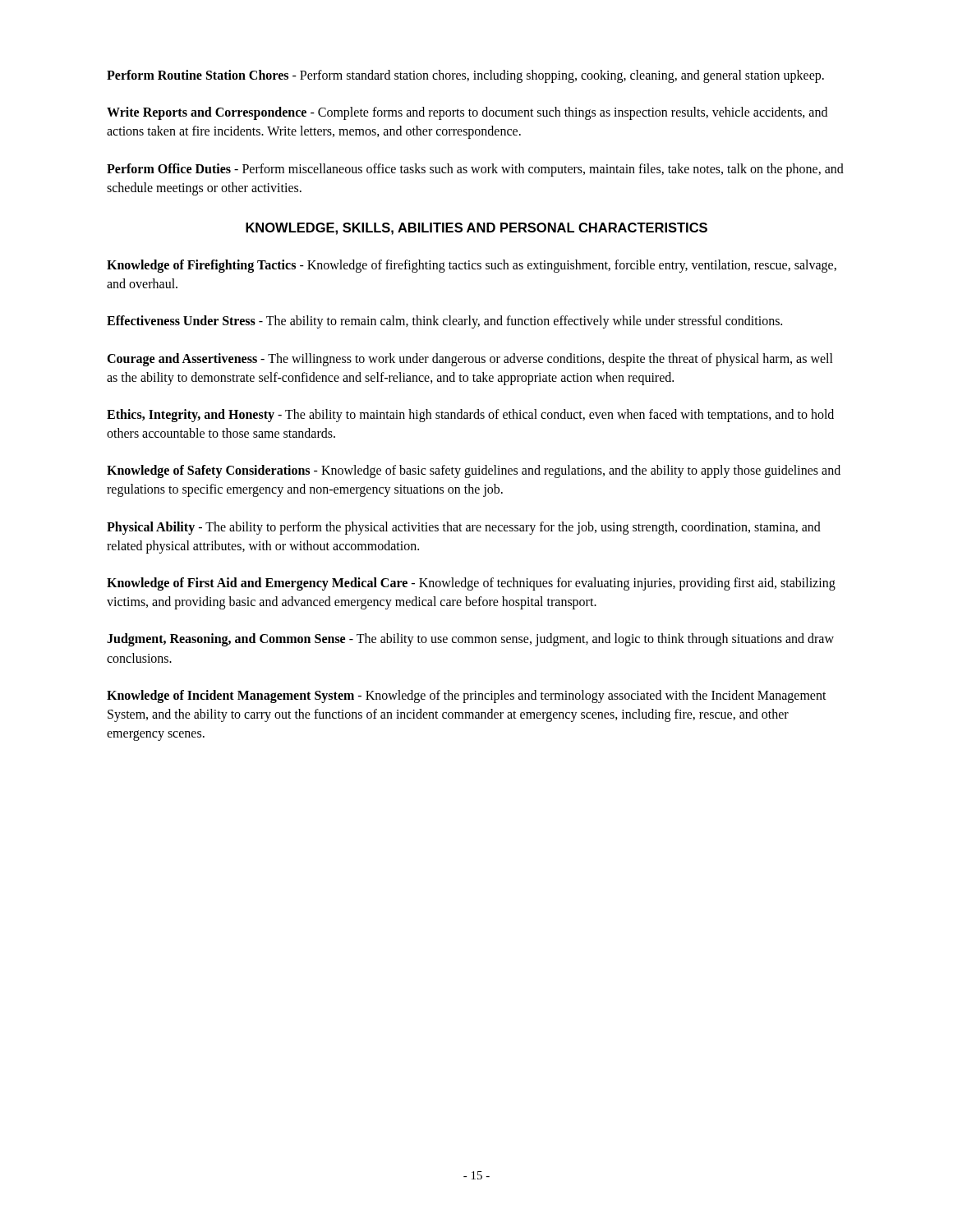Locate the text block that reads "Knowledge of Firefighting Tactics - Knowledge of"
Screen dimensions: 1232x953
tap(472, 274)
